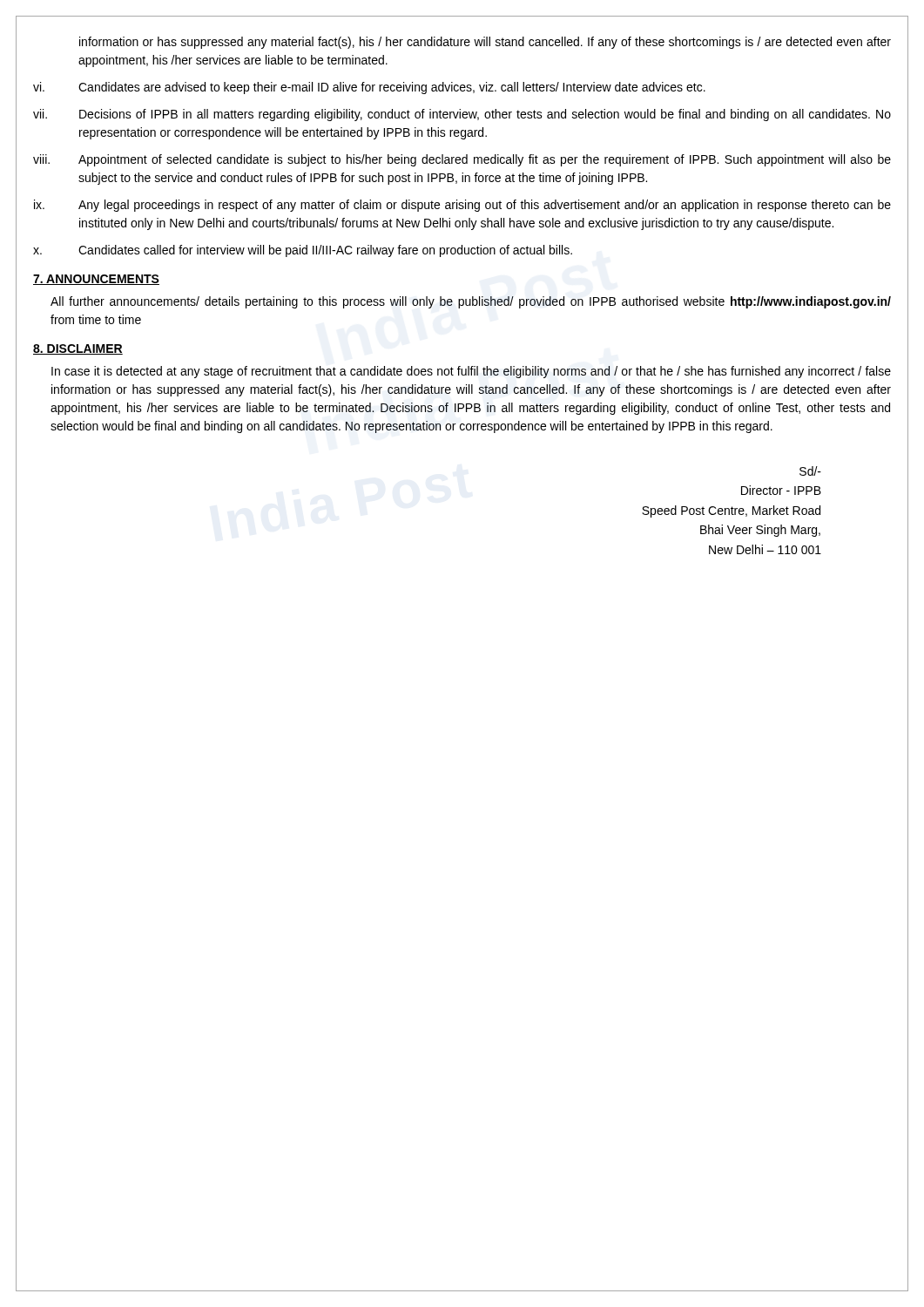Viewport: 924px width, 1307px height.
Task: Locate the passage starting "8. DISCLAIMER"
Action: click(x=78, y=349)
